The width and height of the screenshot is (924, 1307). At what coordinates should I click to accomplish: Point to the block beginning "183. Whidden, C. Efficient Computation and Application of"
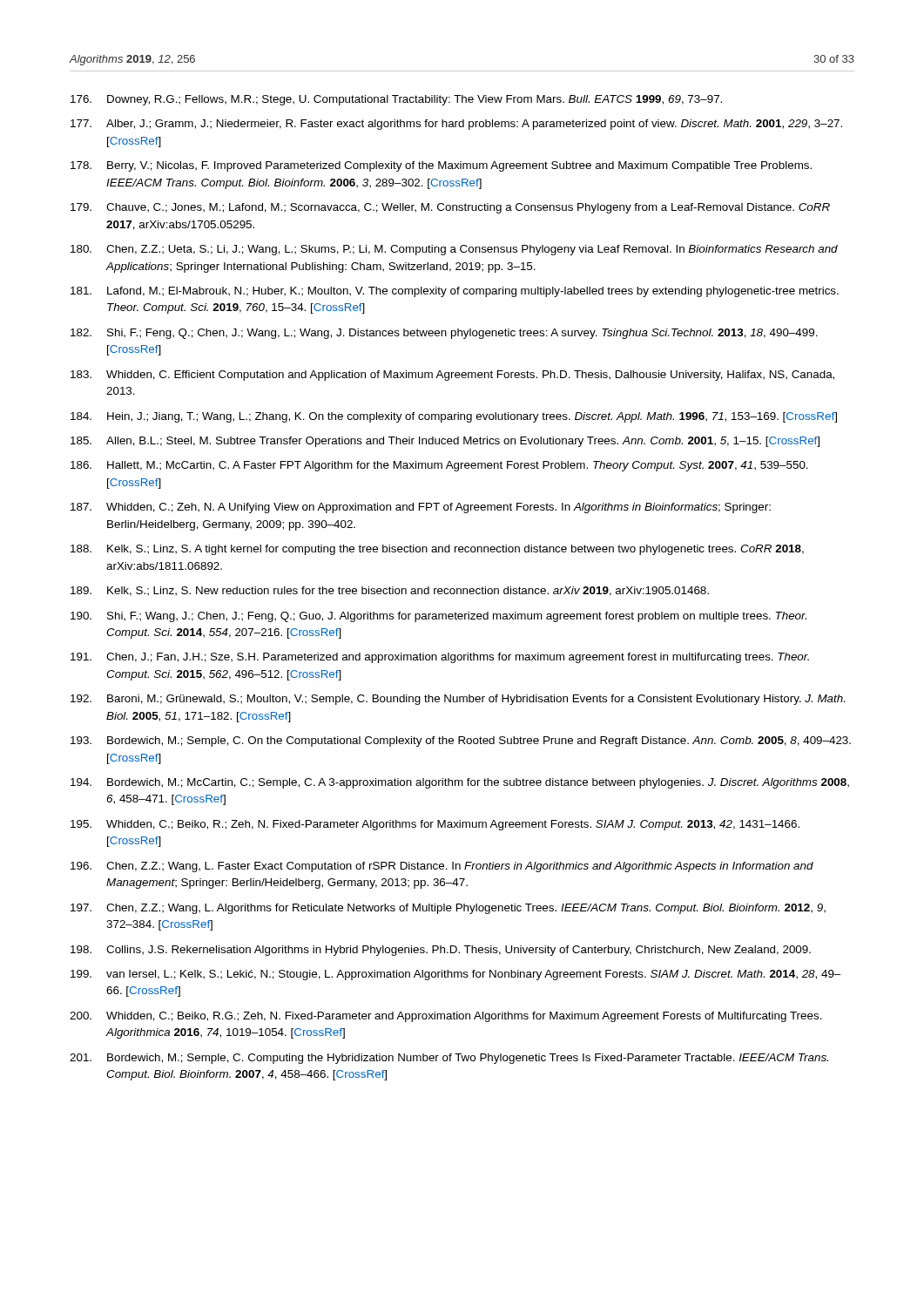(462, 383)
